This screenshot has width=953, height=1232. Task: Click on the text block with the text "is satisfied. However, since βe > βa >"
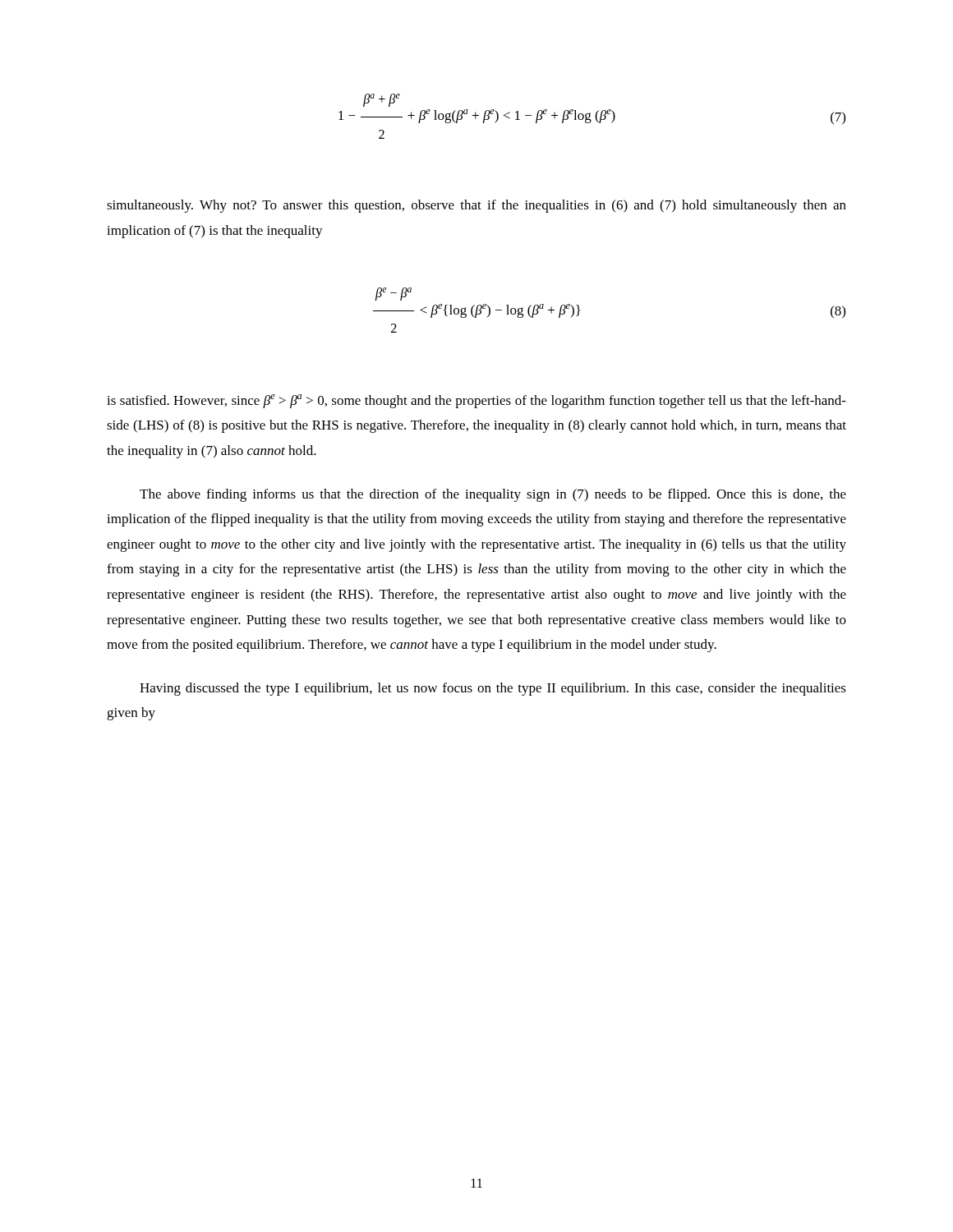coord(476,424)
